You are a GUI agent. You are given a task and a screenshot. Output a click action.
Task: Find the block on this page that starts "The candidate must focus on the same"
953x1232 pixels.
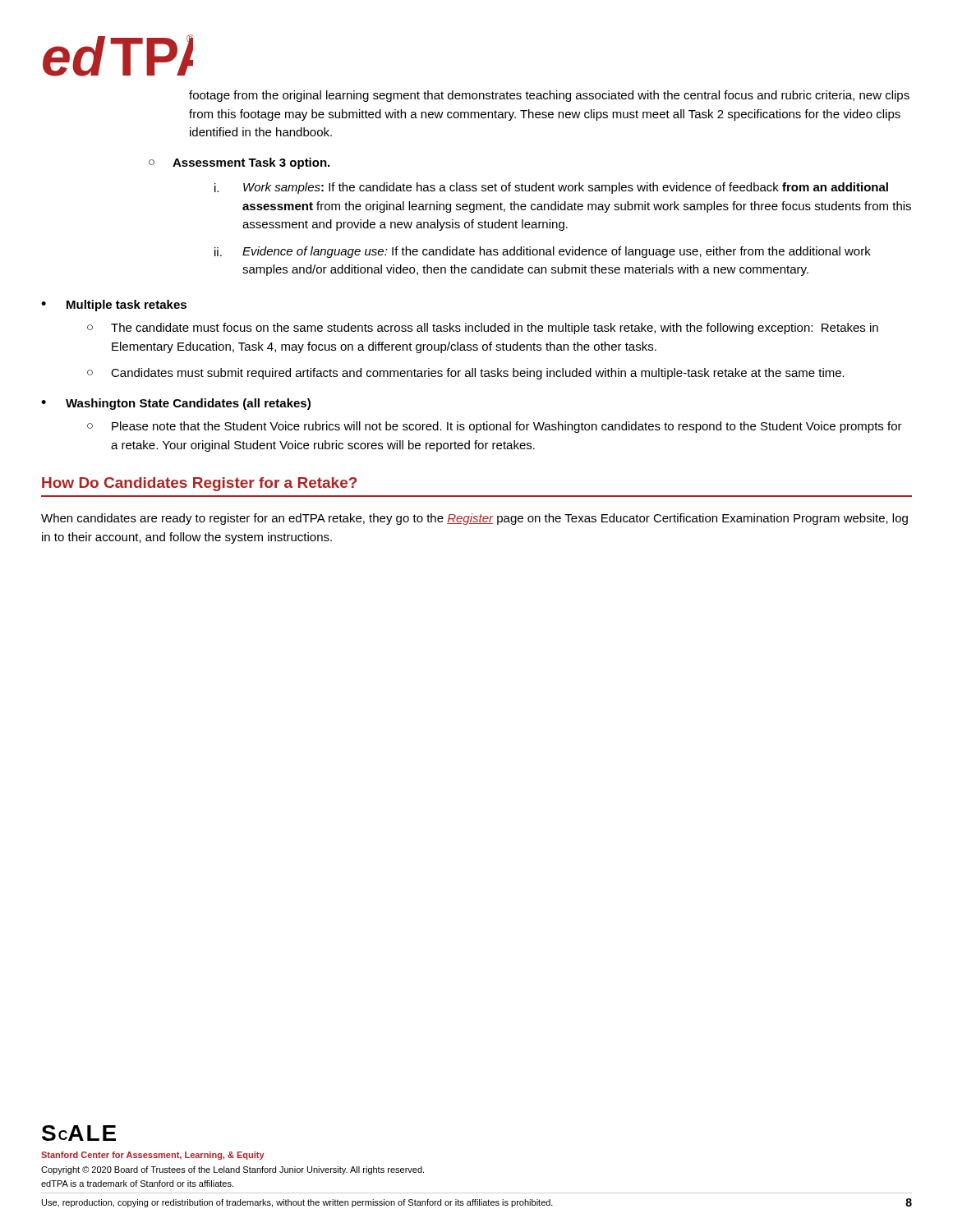click(x=495, y=337)
